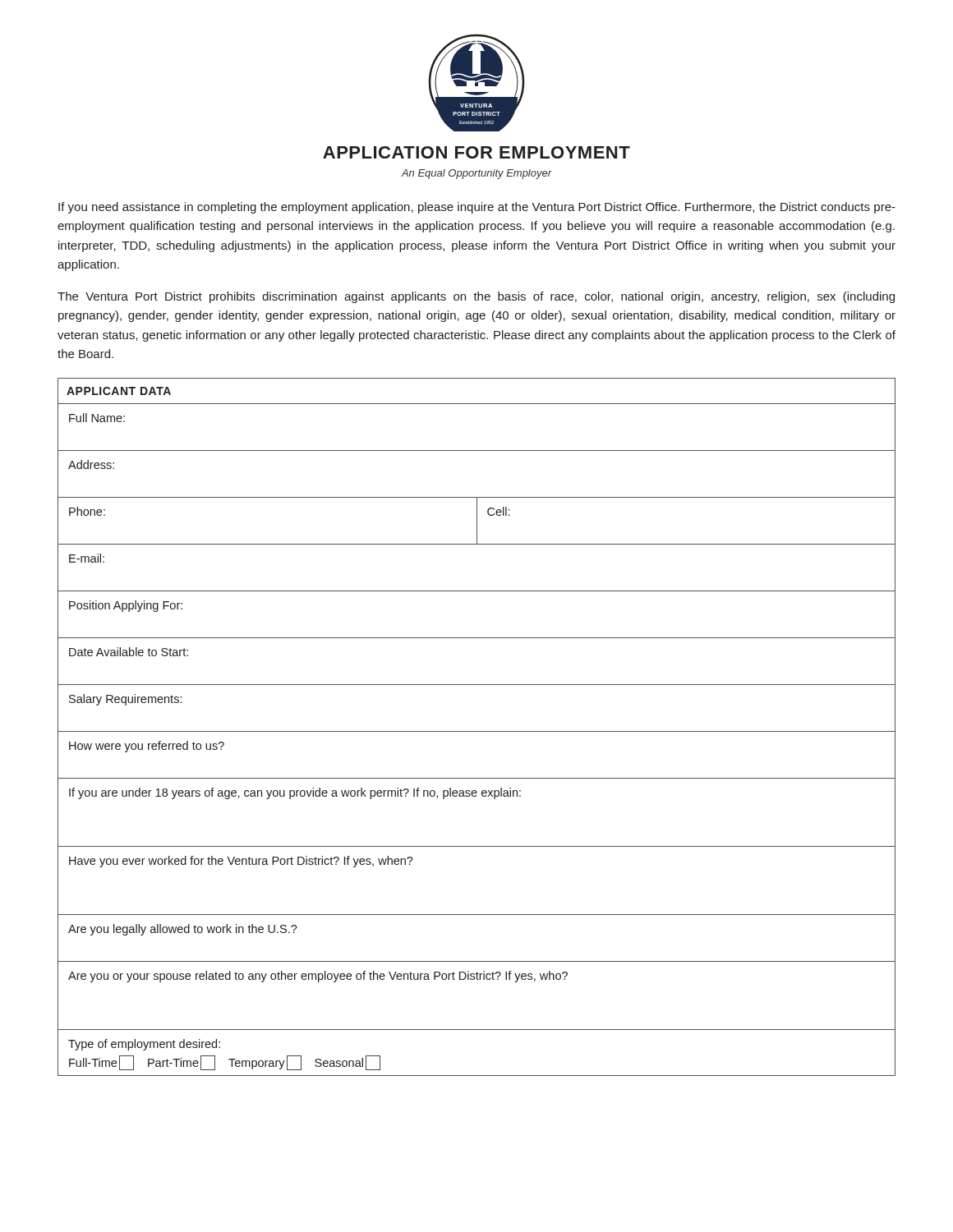Click where it says "APPLICATION FOR EMPLOYMENT"

click(x=476, y=153)
